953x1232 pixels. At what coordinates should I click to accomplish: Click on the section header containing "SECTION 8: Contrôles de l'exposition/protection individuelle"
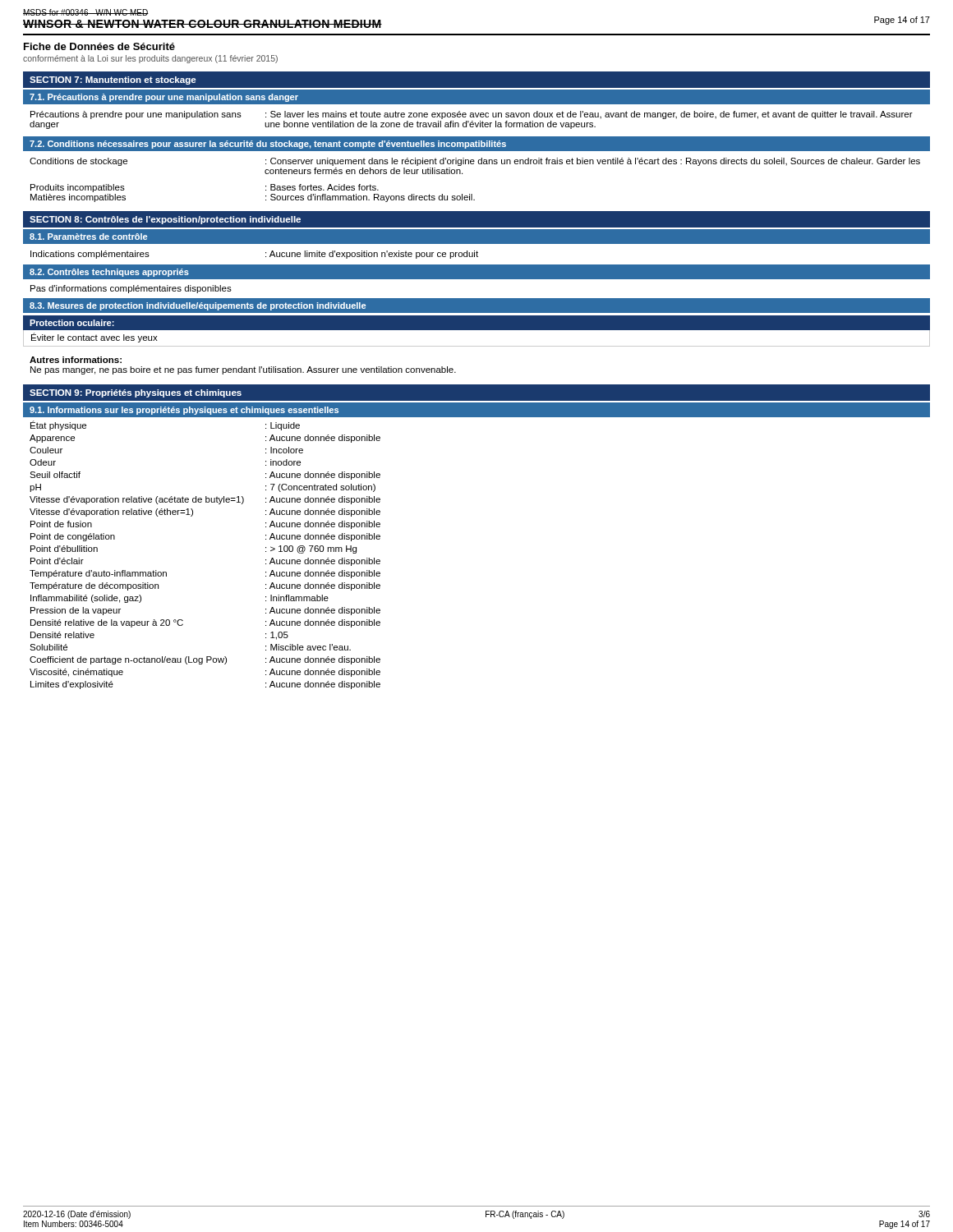pyautogui.click(x=165, y=219)
